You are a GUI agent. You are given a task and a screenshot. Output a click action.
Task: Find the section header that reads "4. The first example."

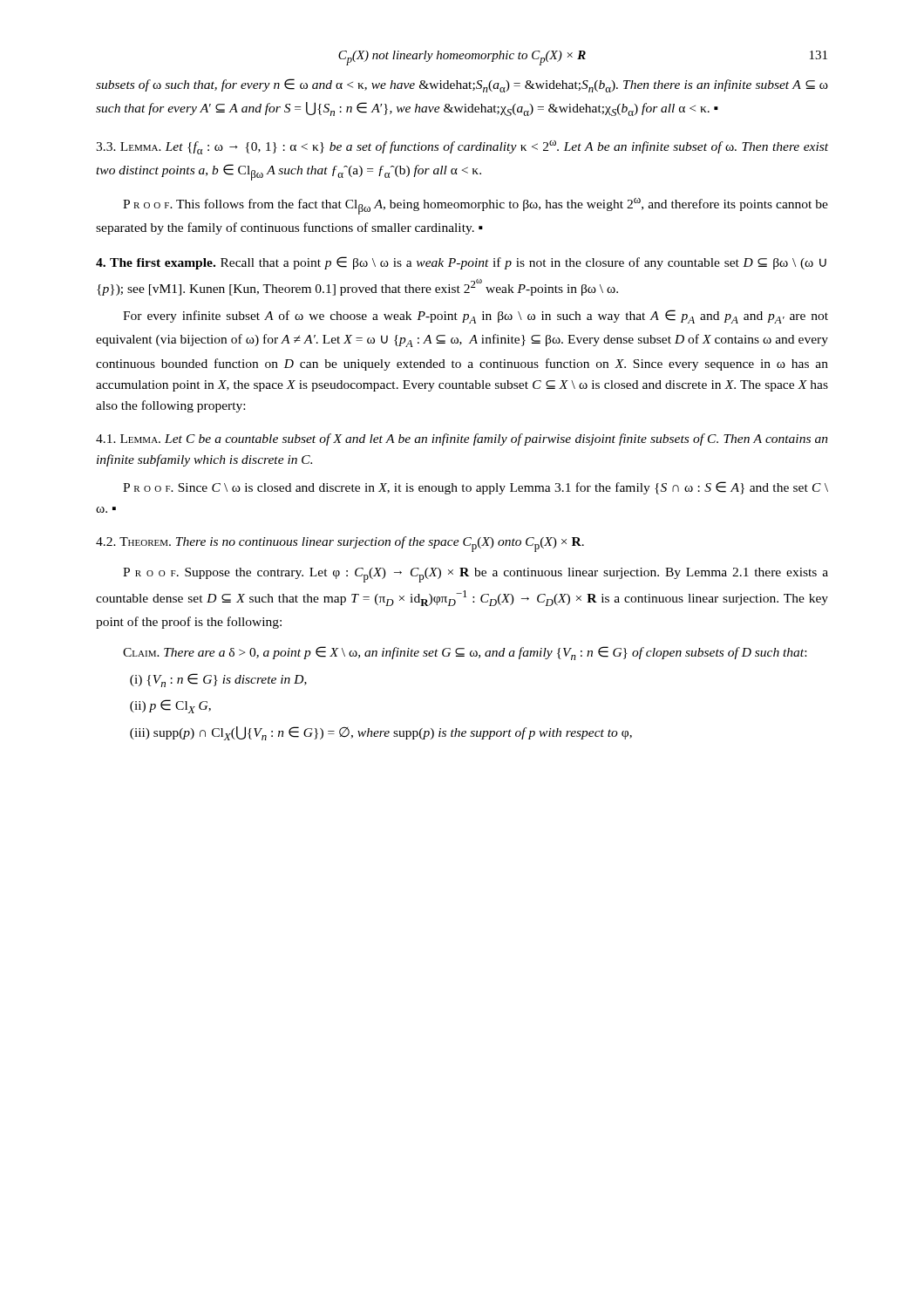click(462, 275)
